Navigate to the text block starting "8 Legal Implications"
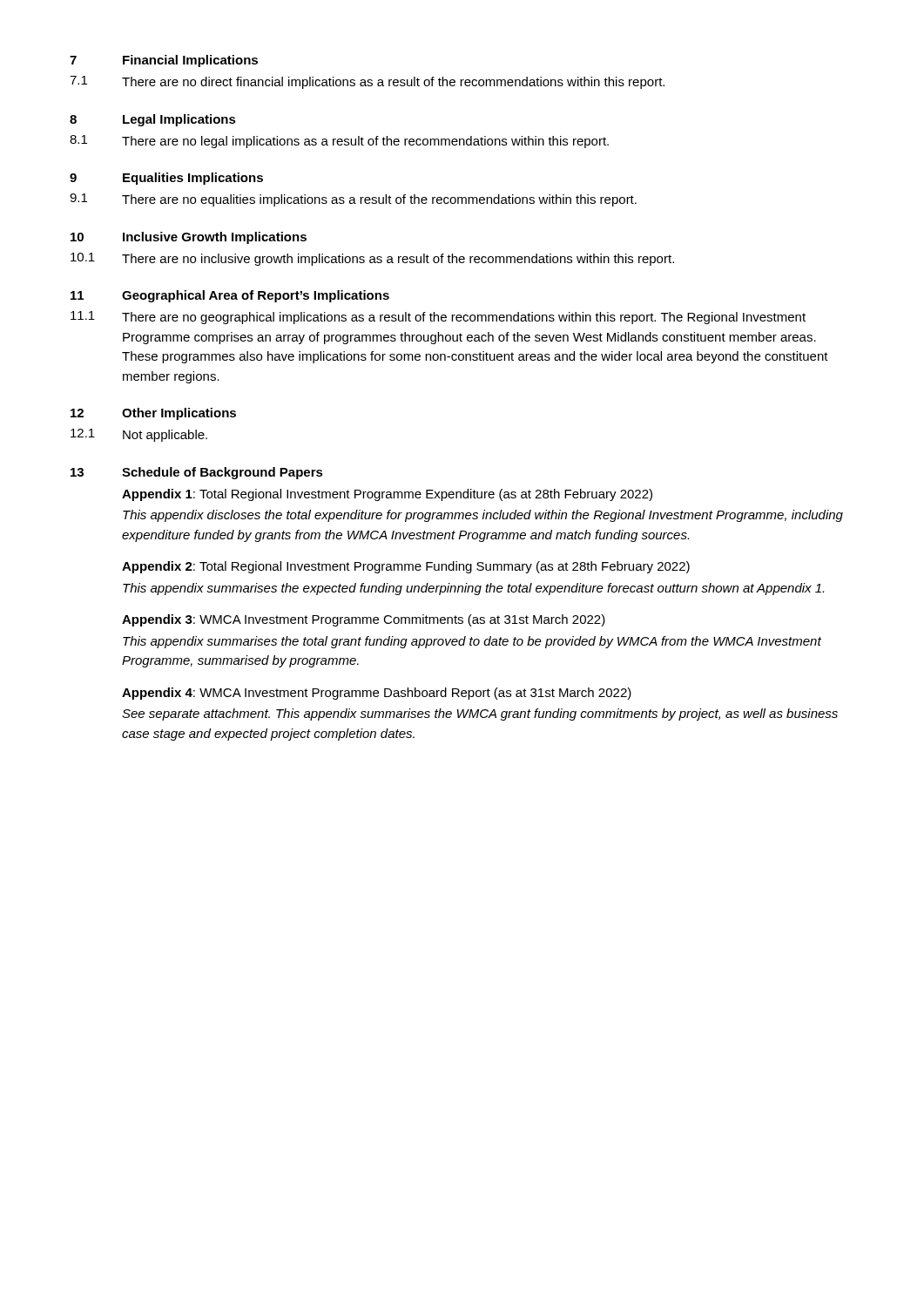 click(153, 118)
